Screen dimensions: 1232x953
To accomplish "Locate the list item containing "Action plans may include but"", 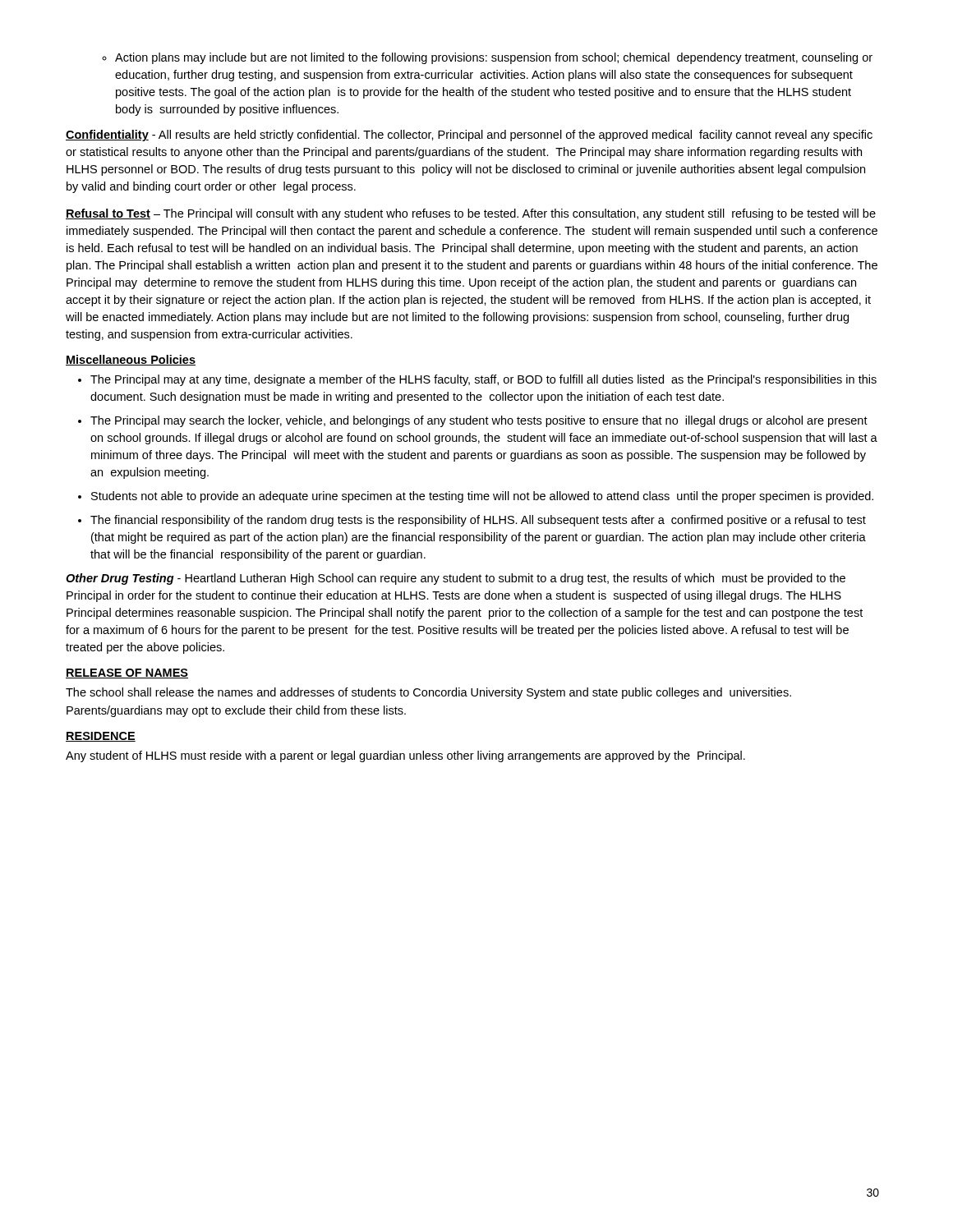I will pyautogui.click(x=497, y=84).
